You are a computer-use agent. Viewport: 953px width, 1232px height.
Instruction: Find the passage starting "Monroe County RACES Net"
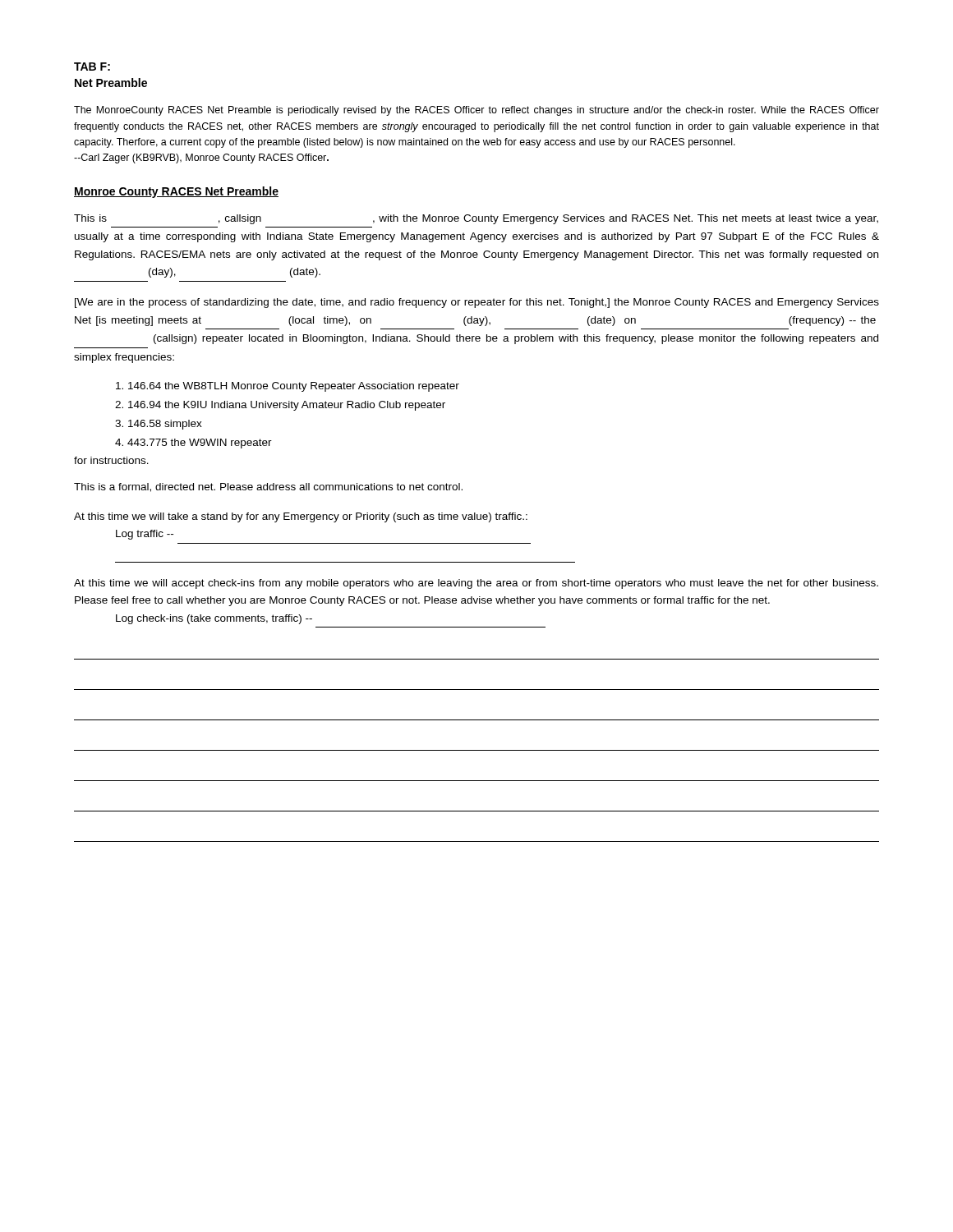point(176,191)
